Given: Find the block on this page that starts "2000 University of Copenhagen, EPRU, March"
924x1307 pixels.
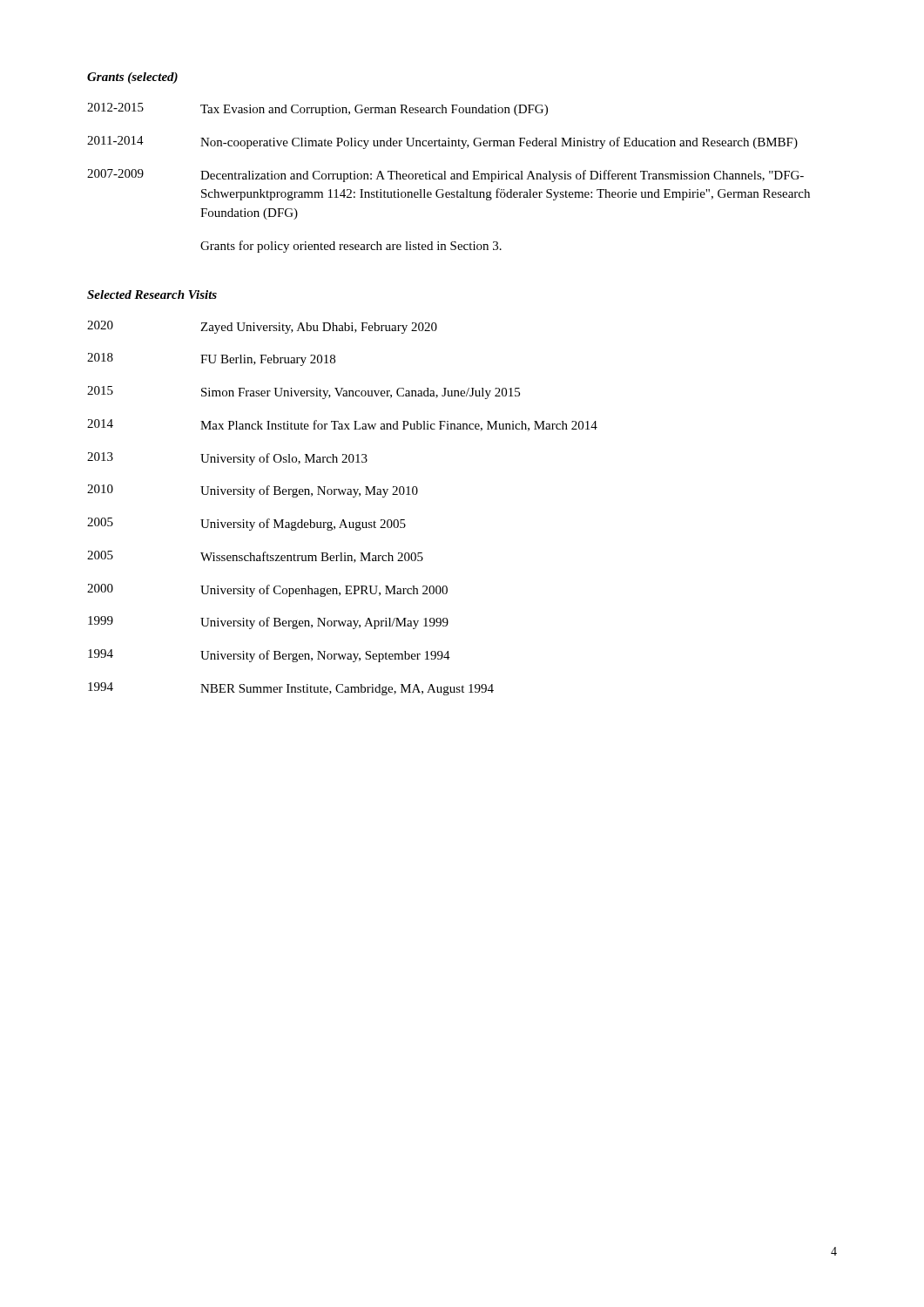Looking at the screenshot, I should coord(267,590).
